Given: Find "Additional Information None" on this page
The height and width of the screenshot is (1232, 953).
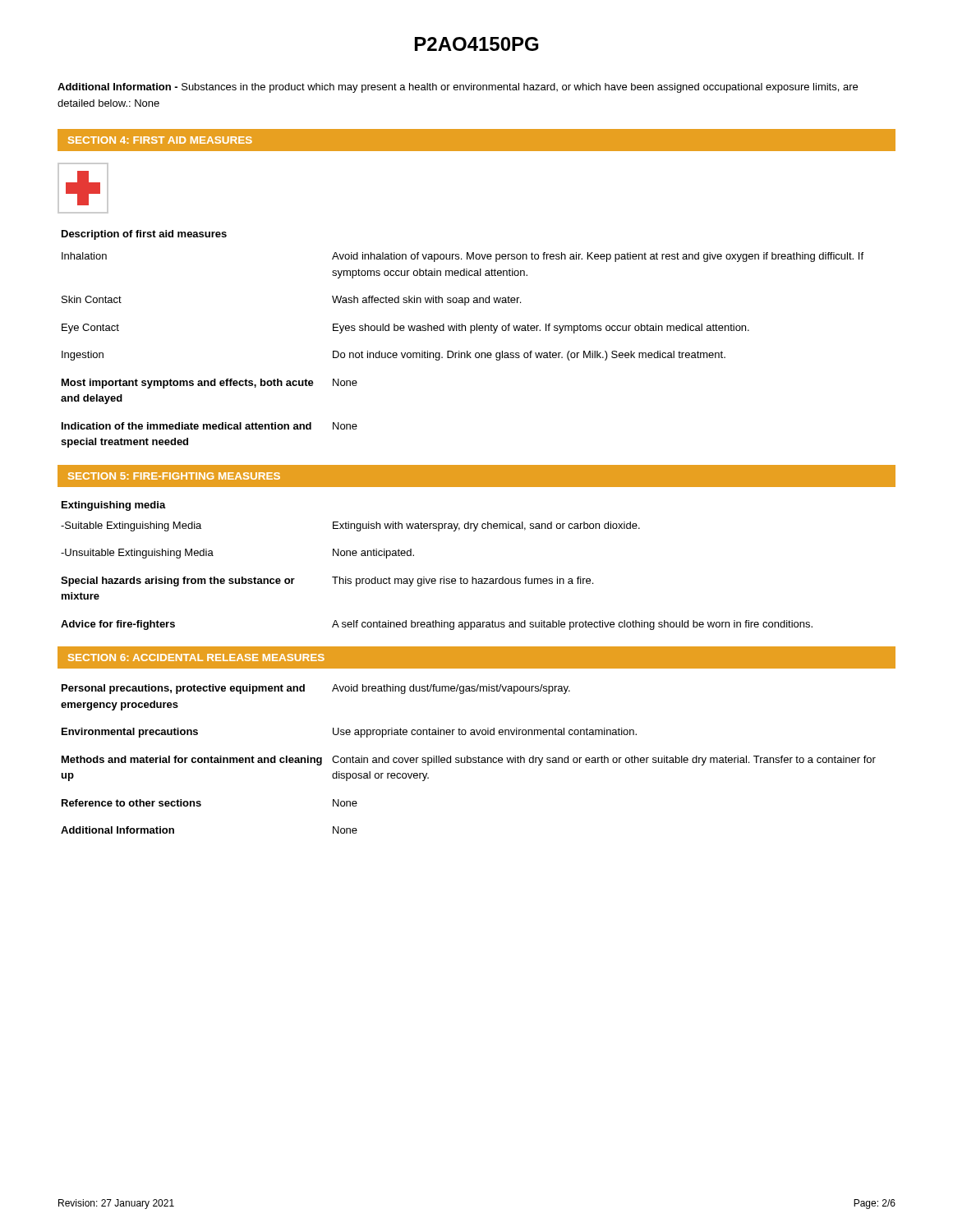Looking at the screenshot, I should tap(117, 830).
